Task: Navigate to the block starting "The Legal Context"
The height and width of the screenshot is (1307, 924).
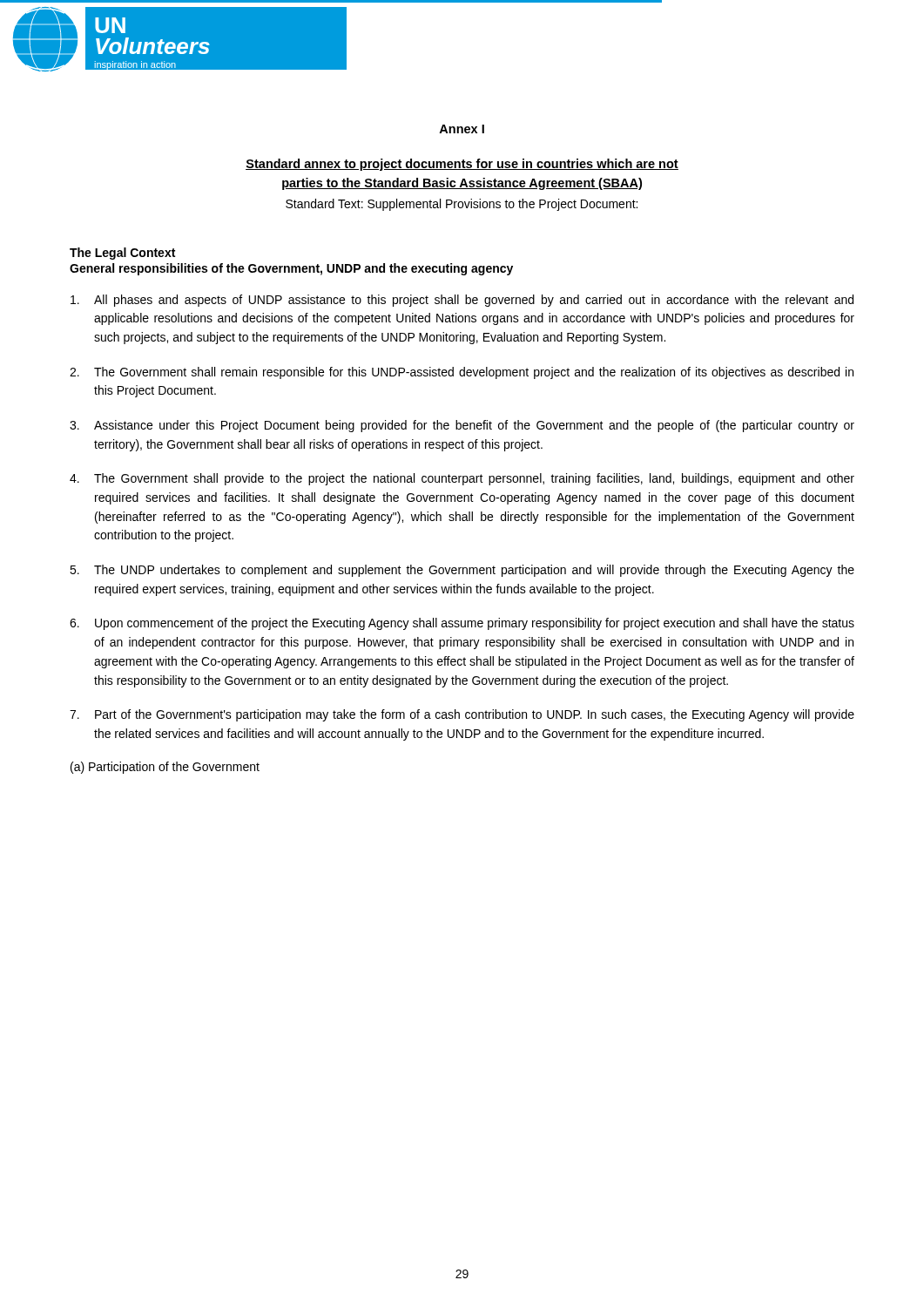Action: 462,260
